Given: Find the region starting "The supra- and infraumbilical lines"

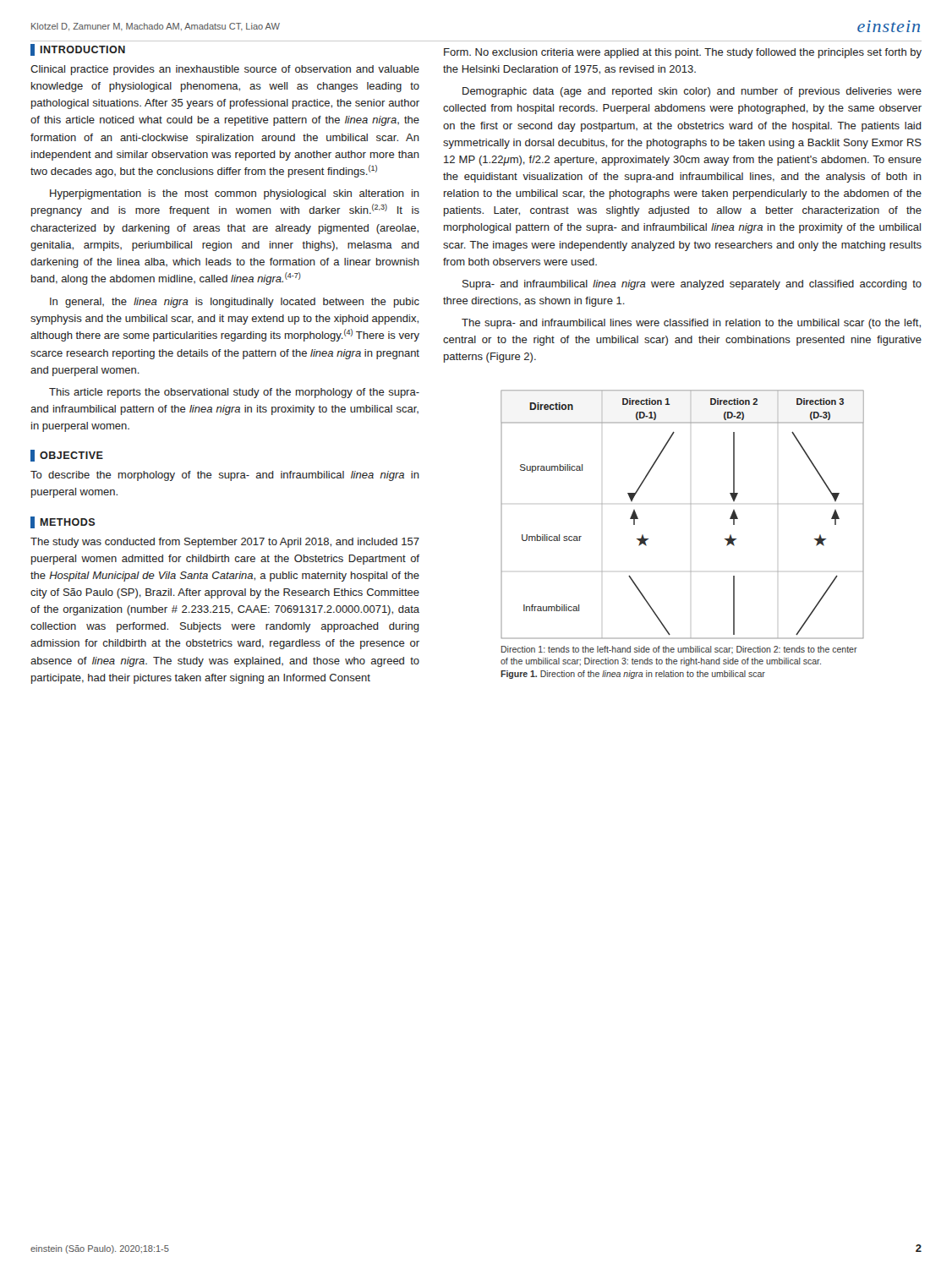Looking at the screenshot, I should click(682, 340).
